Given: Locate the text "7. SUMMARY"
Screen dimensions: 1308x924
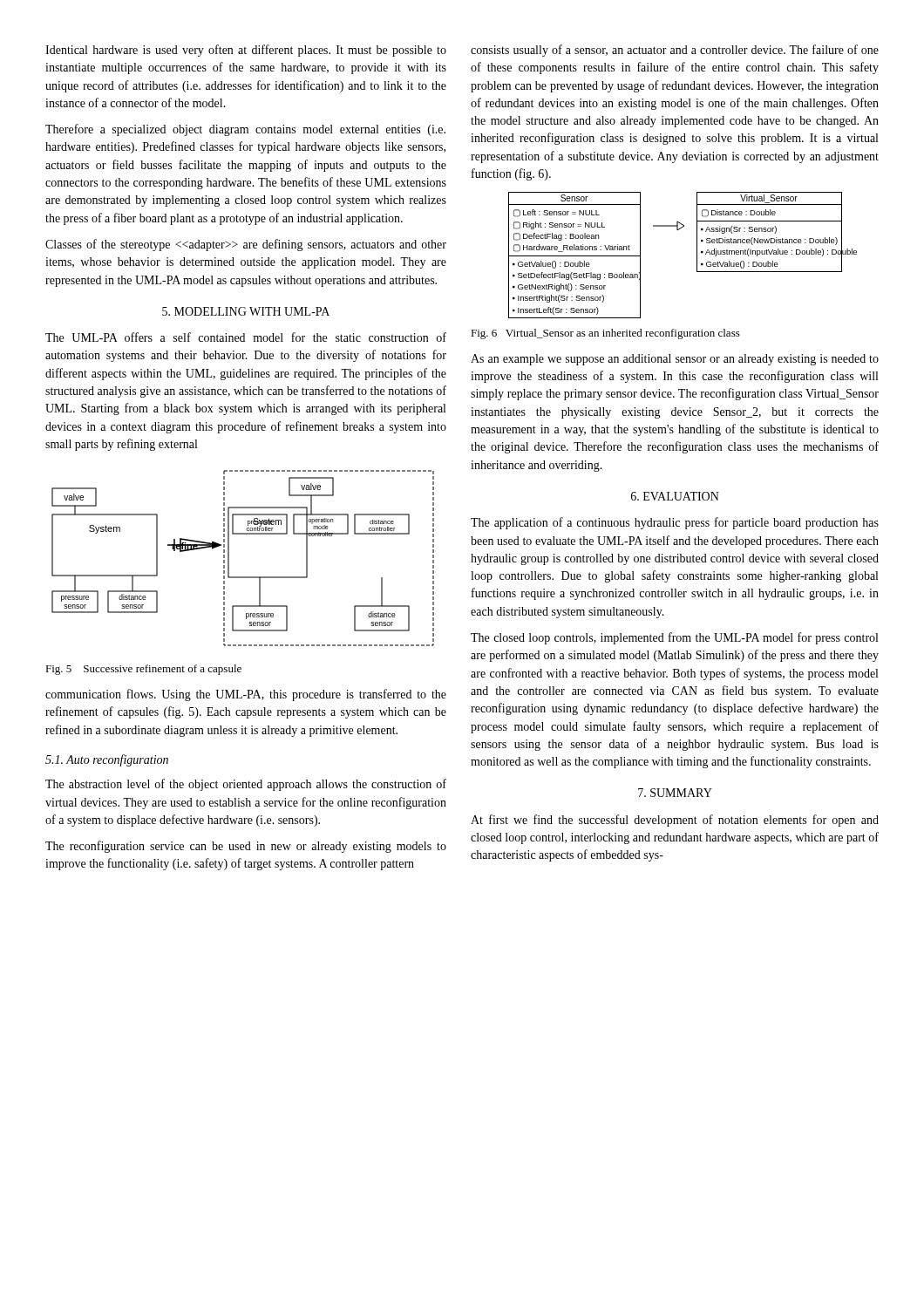Looking at the screenshot, I should [675, 794].
